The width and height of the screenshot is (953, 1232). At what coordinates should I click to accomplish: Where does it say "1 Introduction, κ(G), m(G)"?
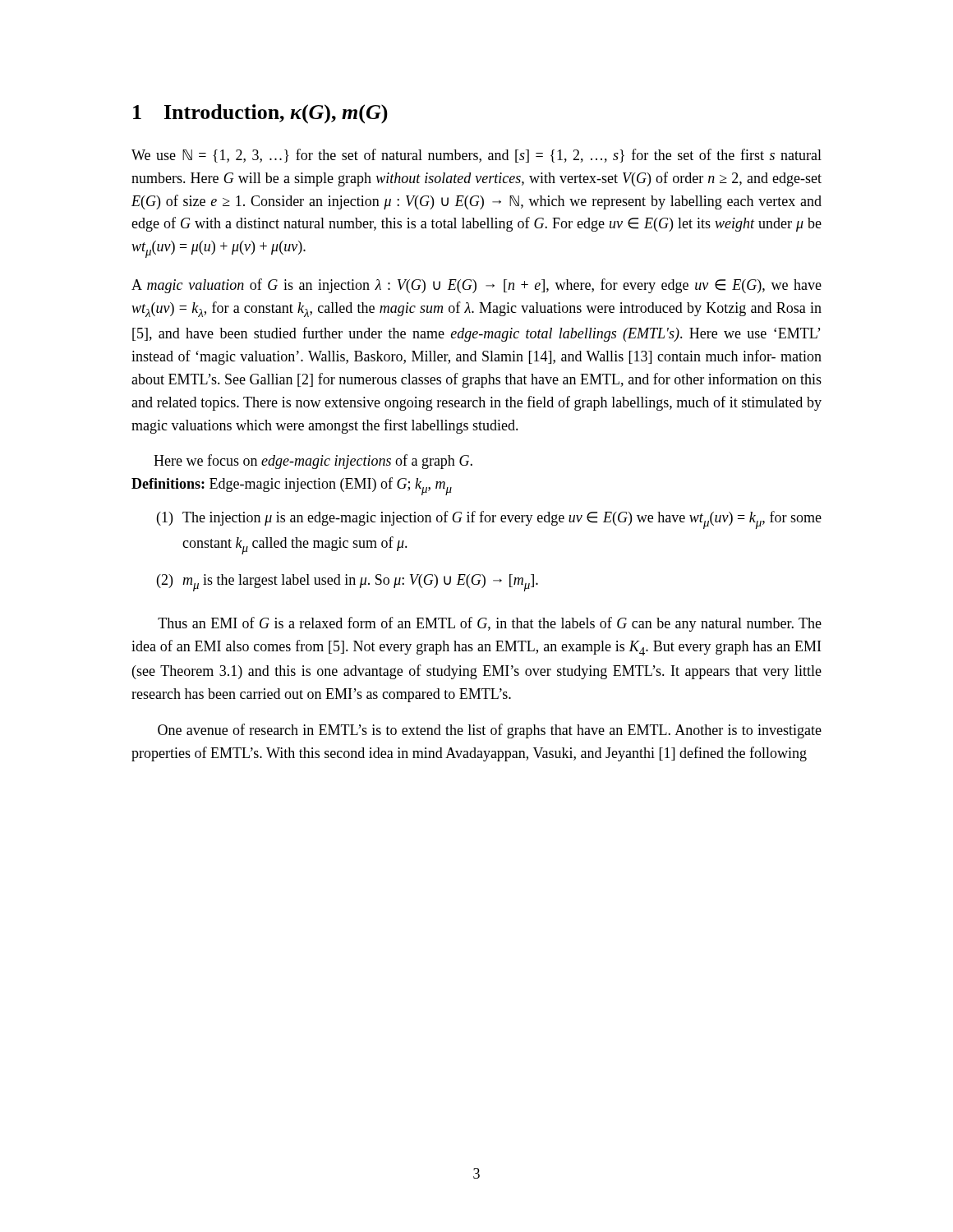[x=260, y=112]
